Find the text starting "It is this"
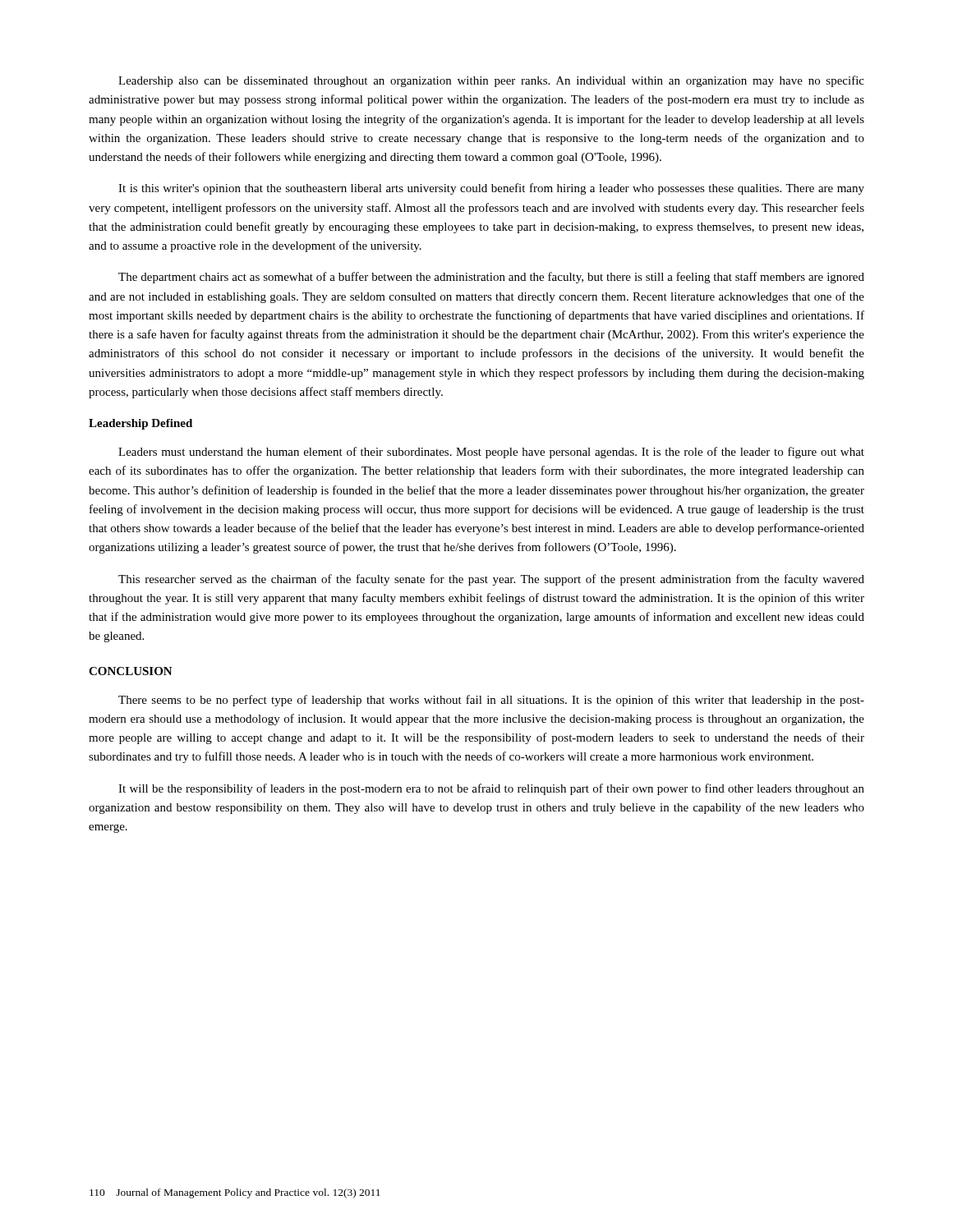 point(476,217)
